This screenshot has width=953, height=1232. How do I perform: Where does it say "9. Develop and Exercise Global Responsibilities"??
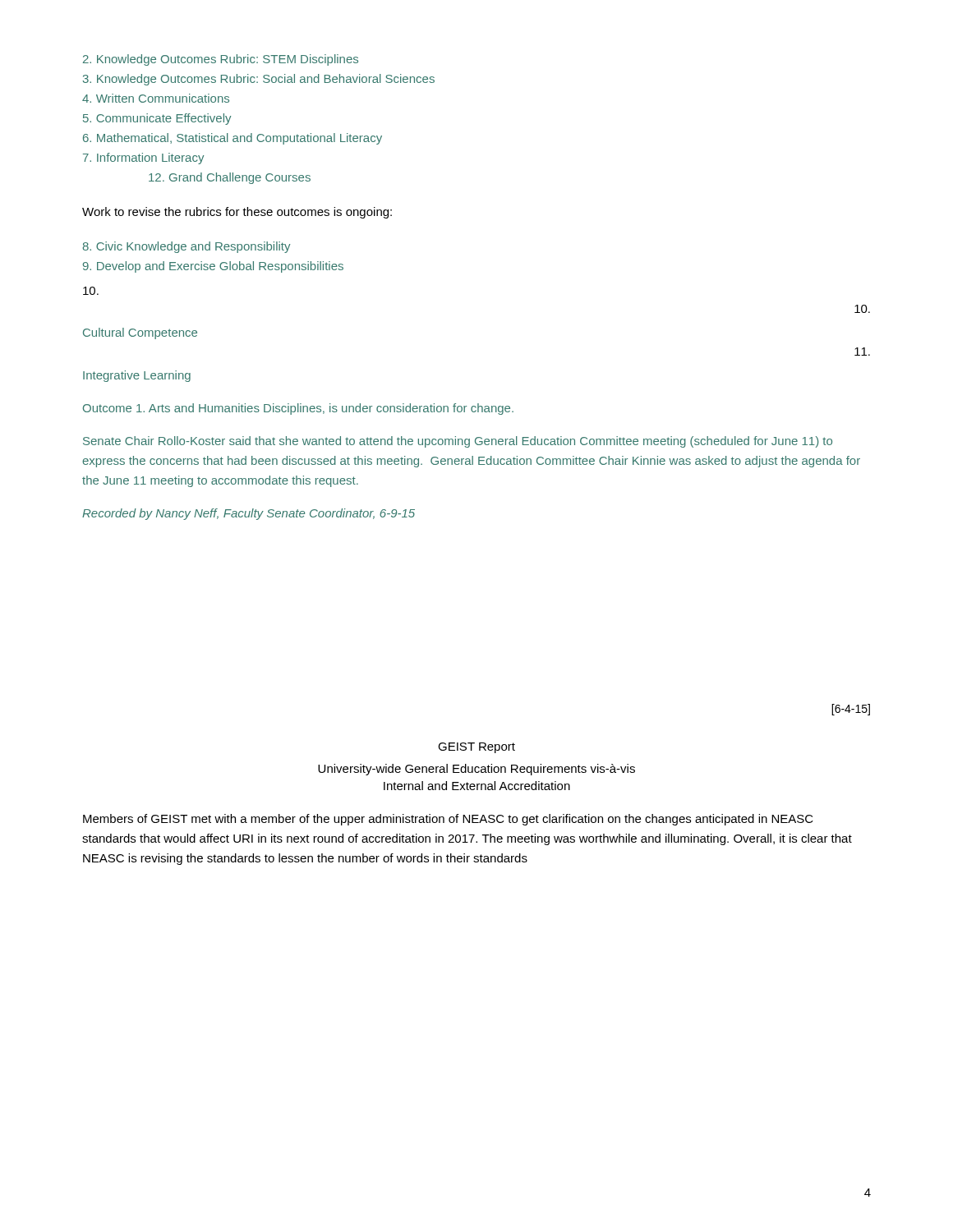tap(213, 267)
